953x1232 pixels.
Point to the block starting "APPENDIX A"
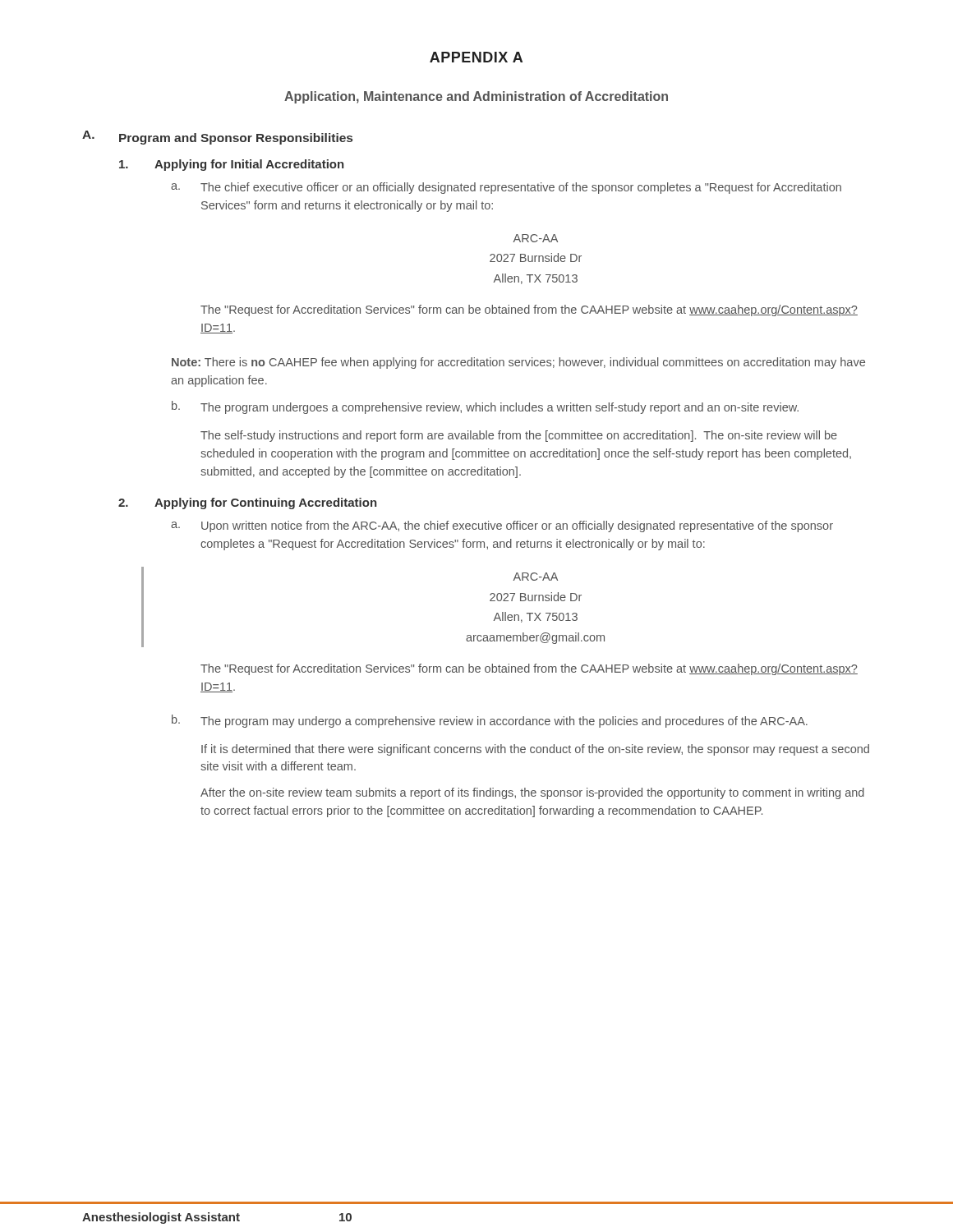point(476,57)
